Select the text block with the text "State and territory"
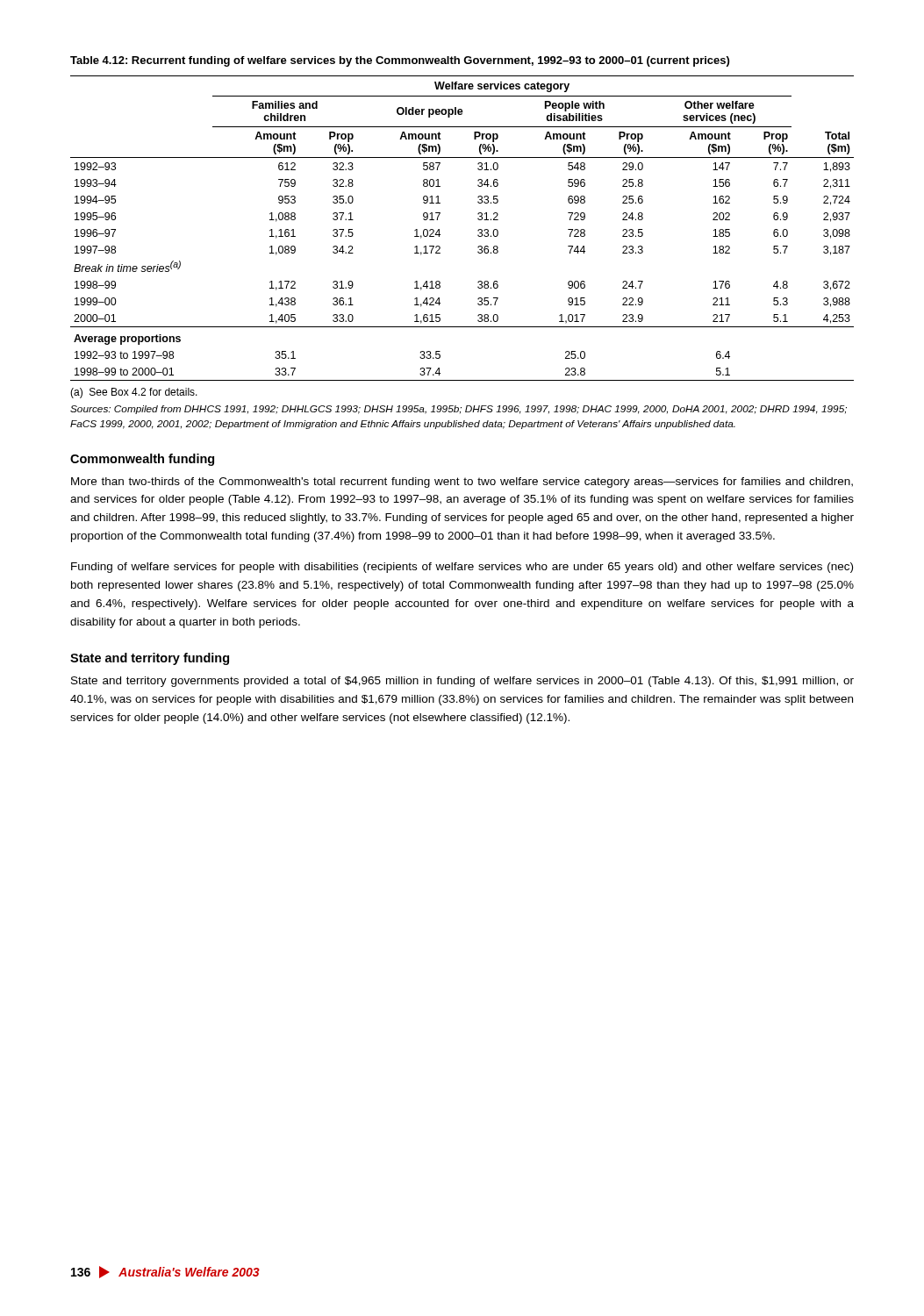The width and height of the screenshot is (924, 1316). pyautogui.click(x=462, y=699)
